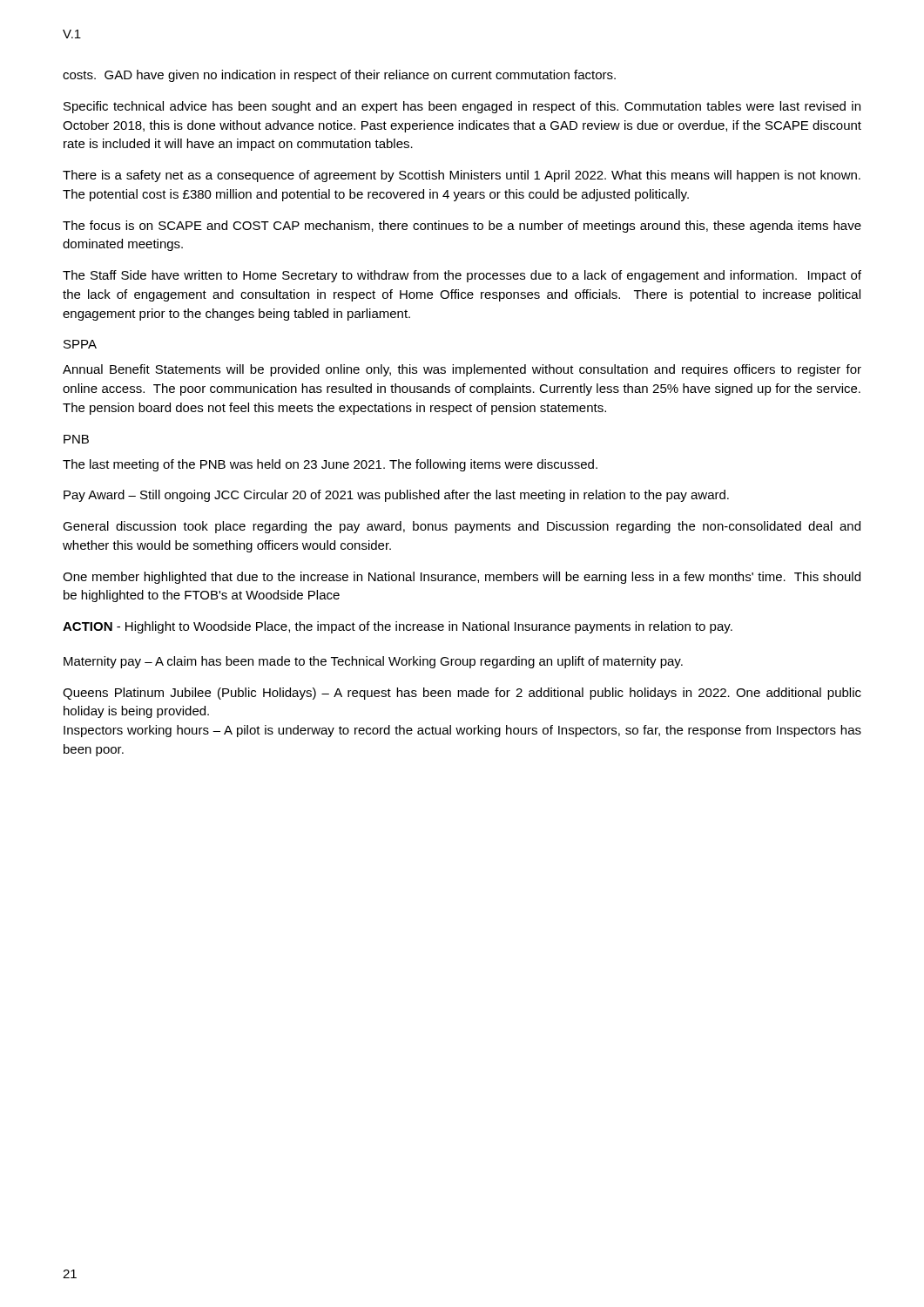Find the text block that says "Pay Award – Still ongoing JCC Circular"
This screenshot has width=924, height=1307.
pyautogui.click(x=462, y=495)
